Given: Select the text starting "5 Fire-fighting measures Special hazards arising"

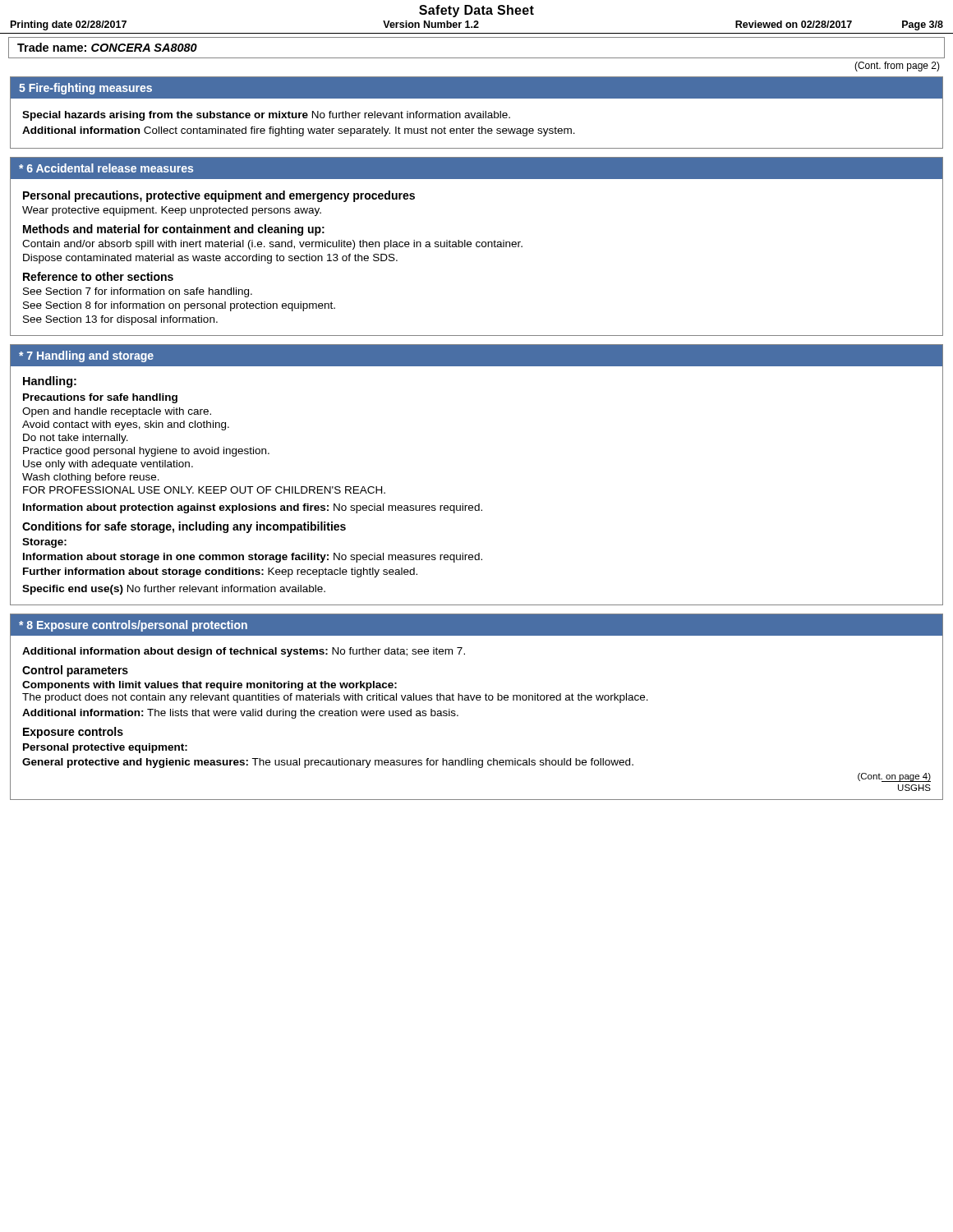Looking at the screenshot, I should click(x=476, y=113).
